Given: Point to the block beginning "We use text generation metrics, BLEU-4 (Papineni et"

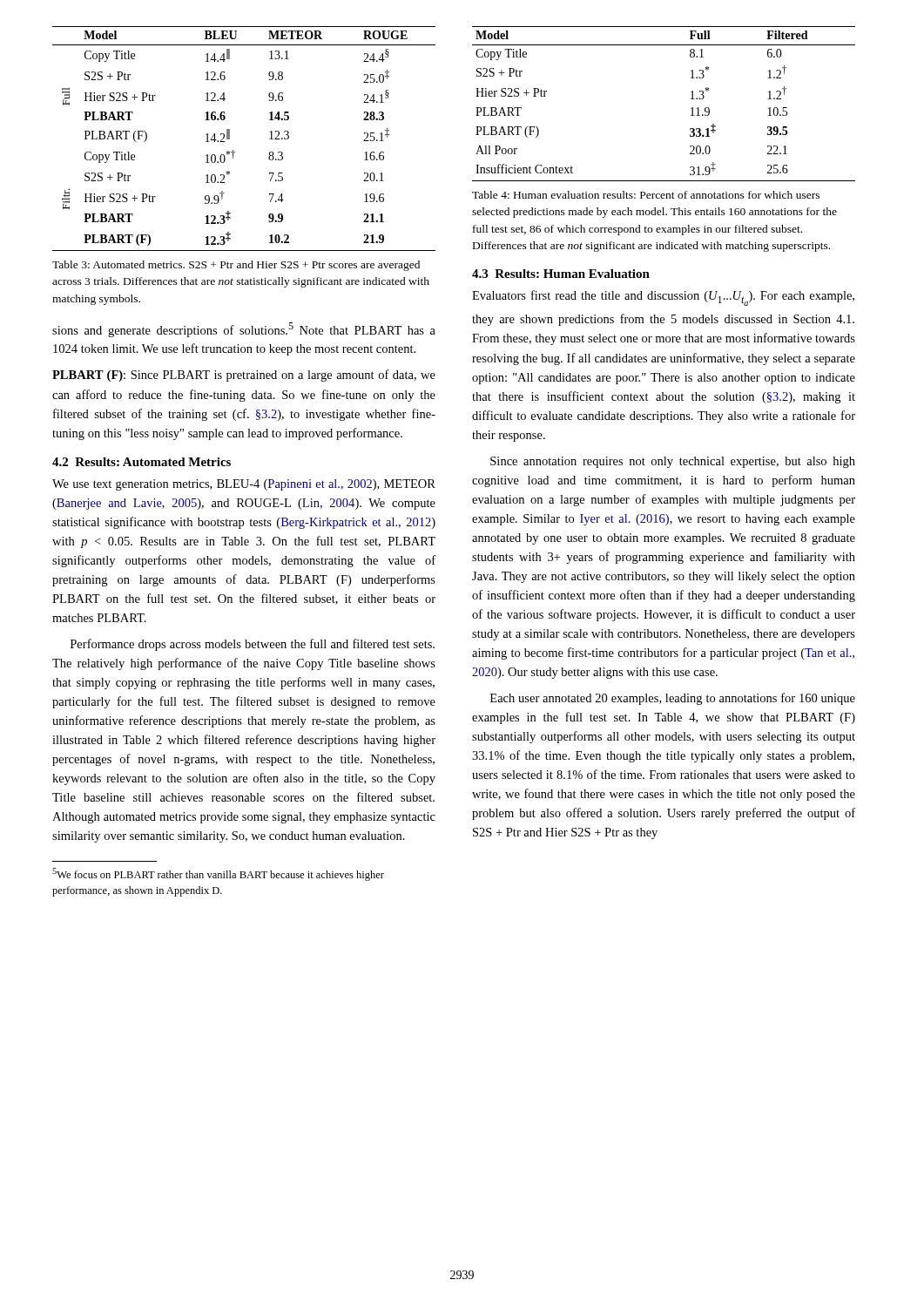Looking at the screenshot, I should point(244,550).
